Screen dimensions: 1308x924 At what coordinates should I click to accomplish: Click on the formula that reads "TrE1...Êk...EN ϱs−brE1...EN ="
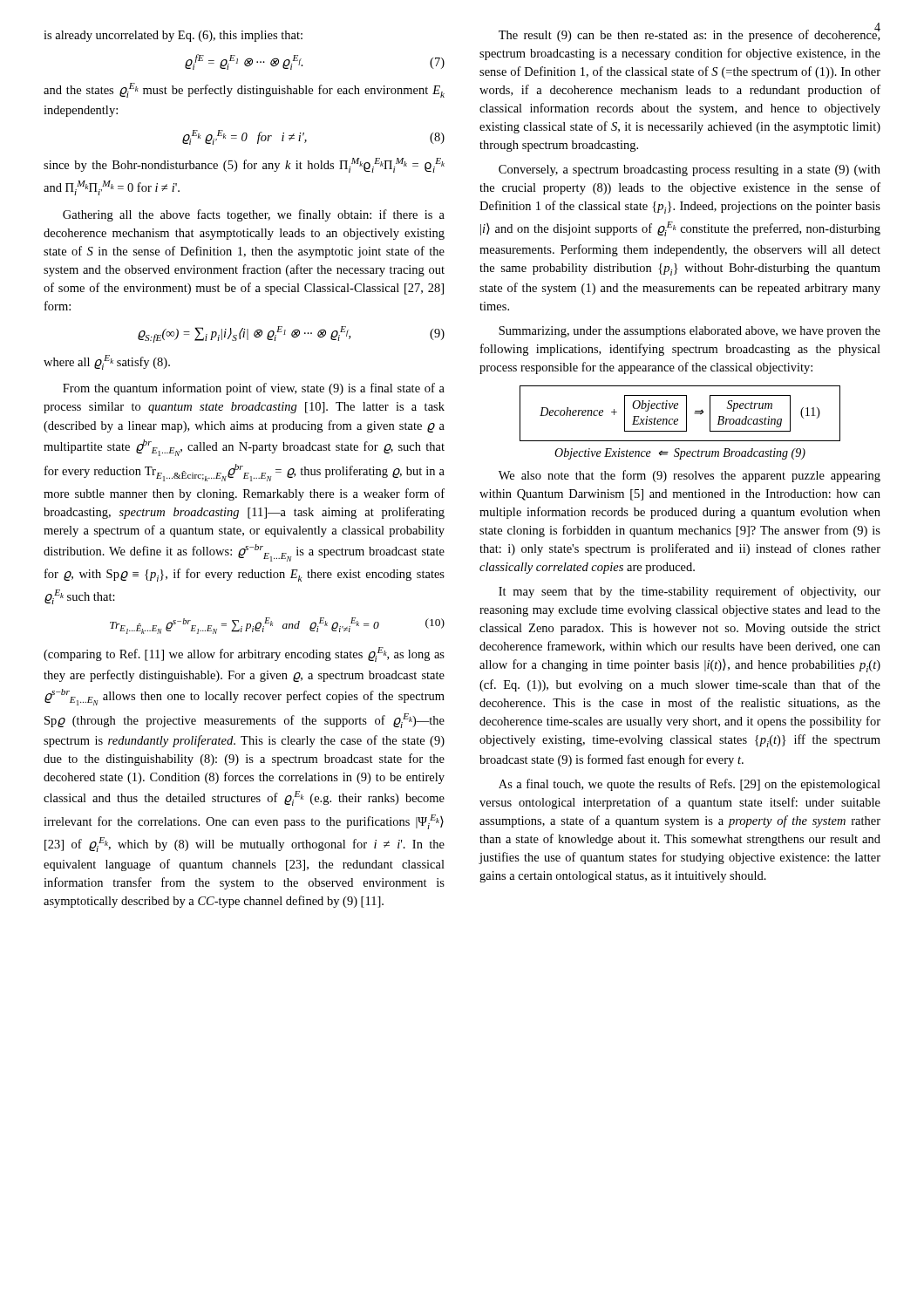244,626
